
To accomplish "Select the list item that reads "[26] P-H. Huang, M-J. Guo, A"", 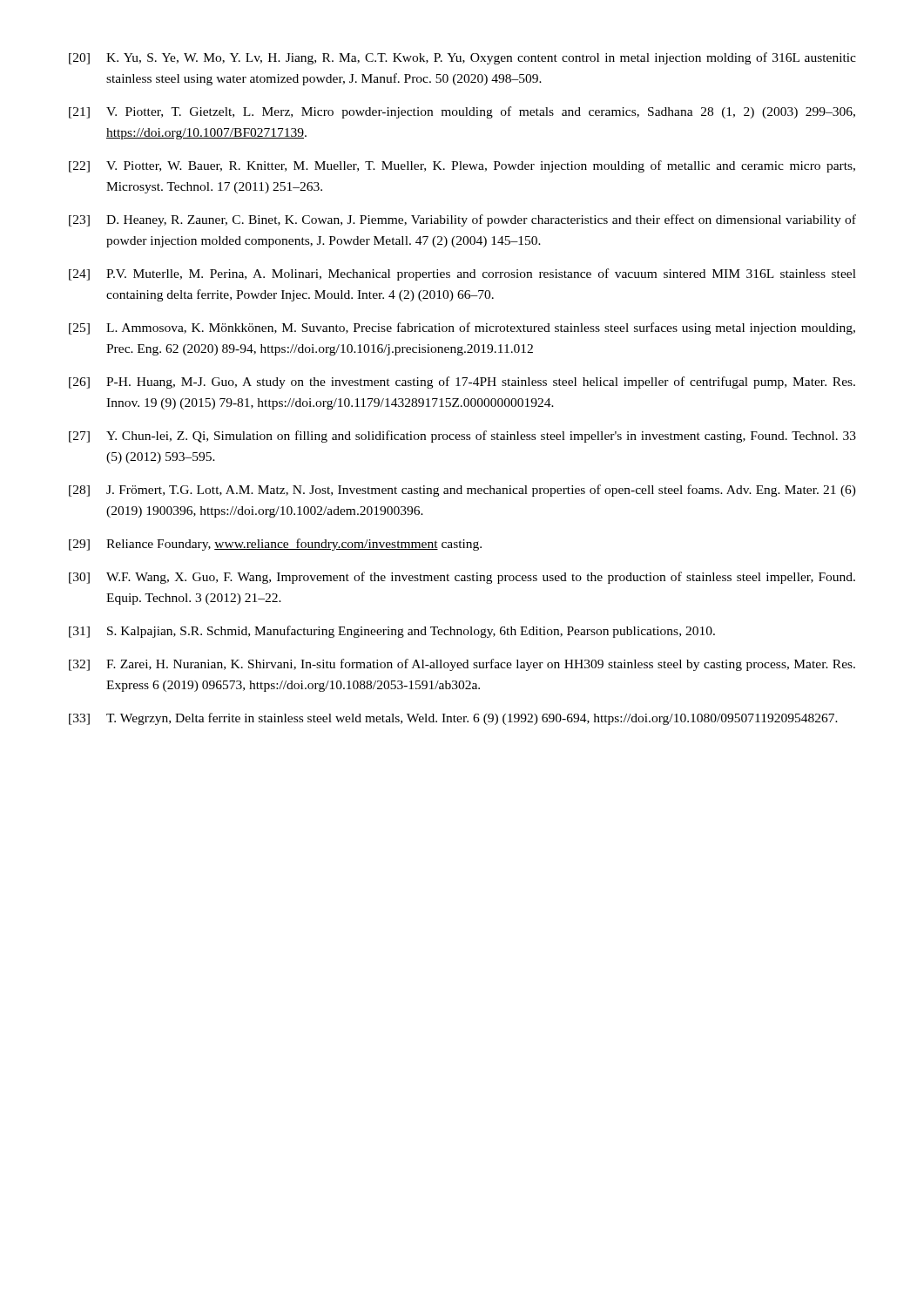I will 462,392.
